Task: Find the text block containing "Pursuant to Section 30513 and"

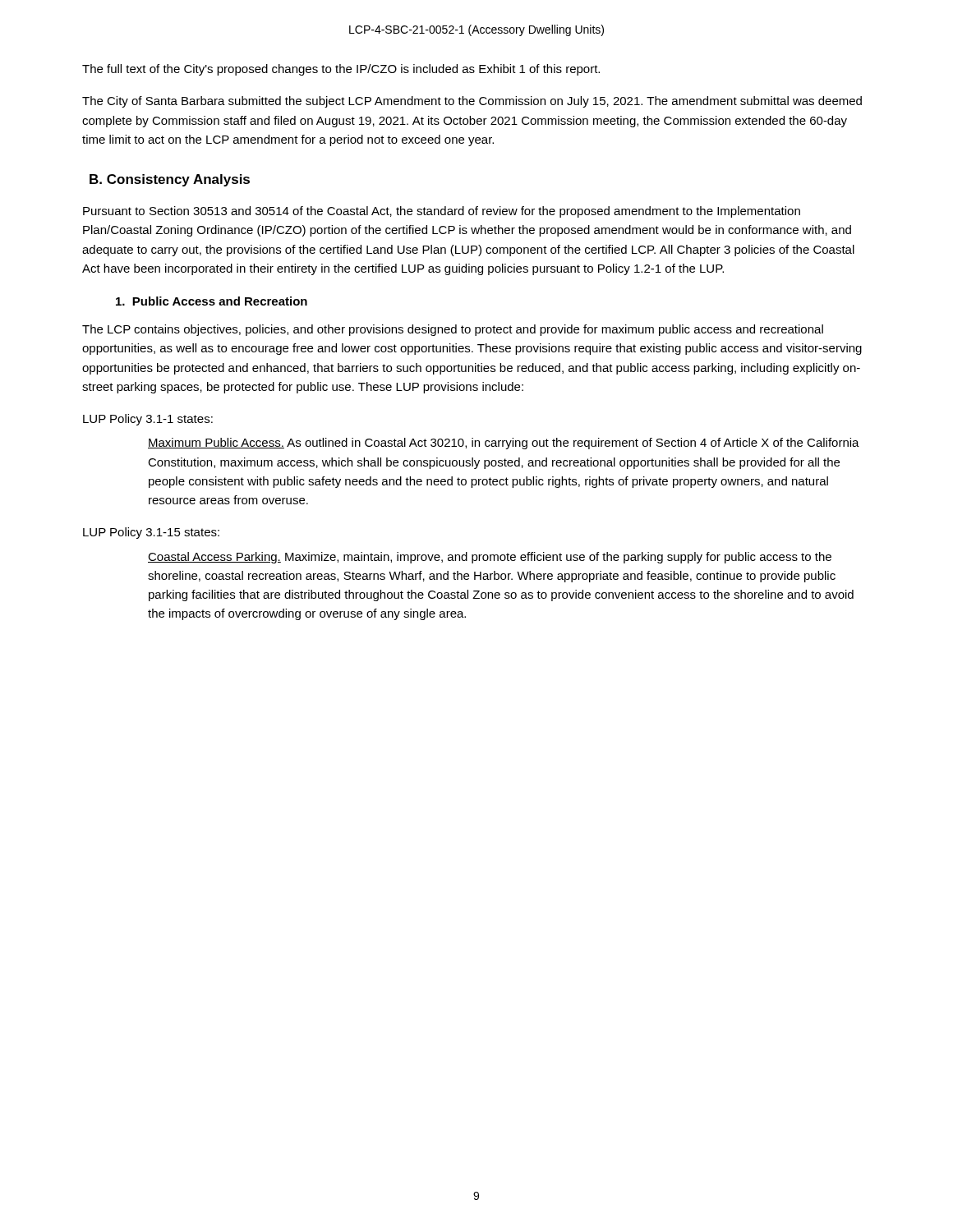Action: [x=468, y=239]
